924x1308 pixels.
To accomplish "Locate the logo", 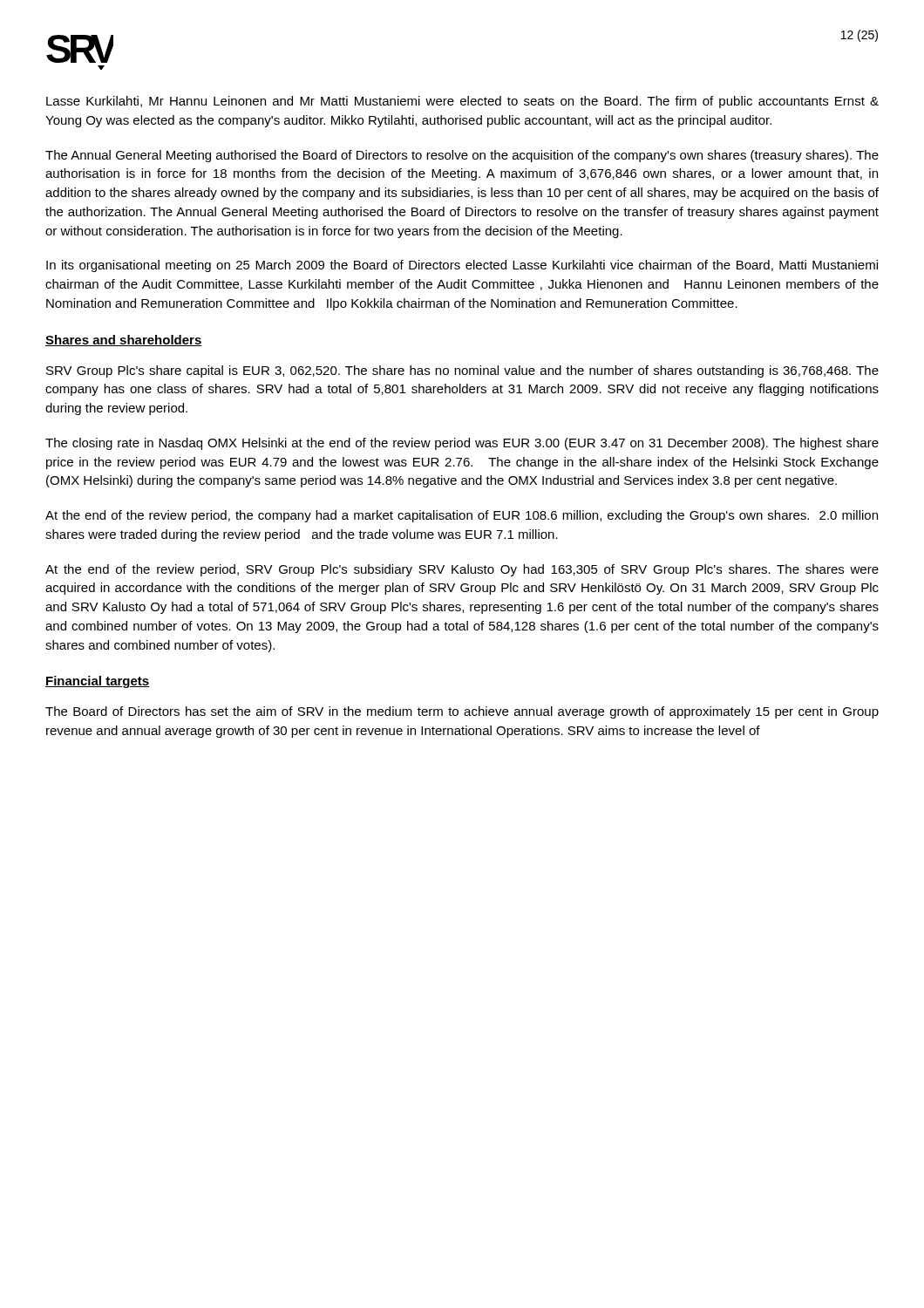I will point(80,47).
